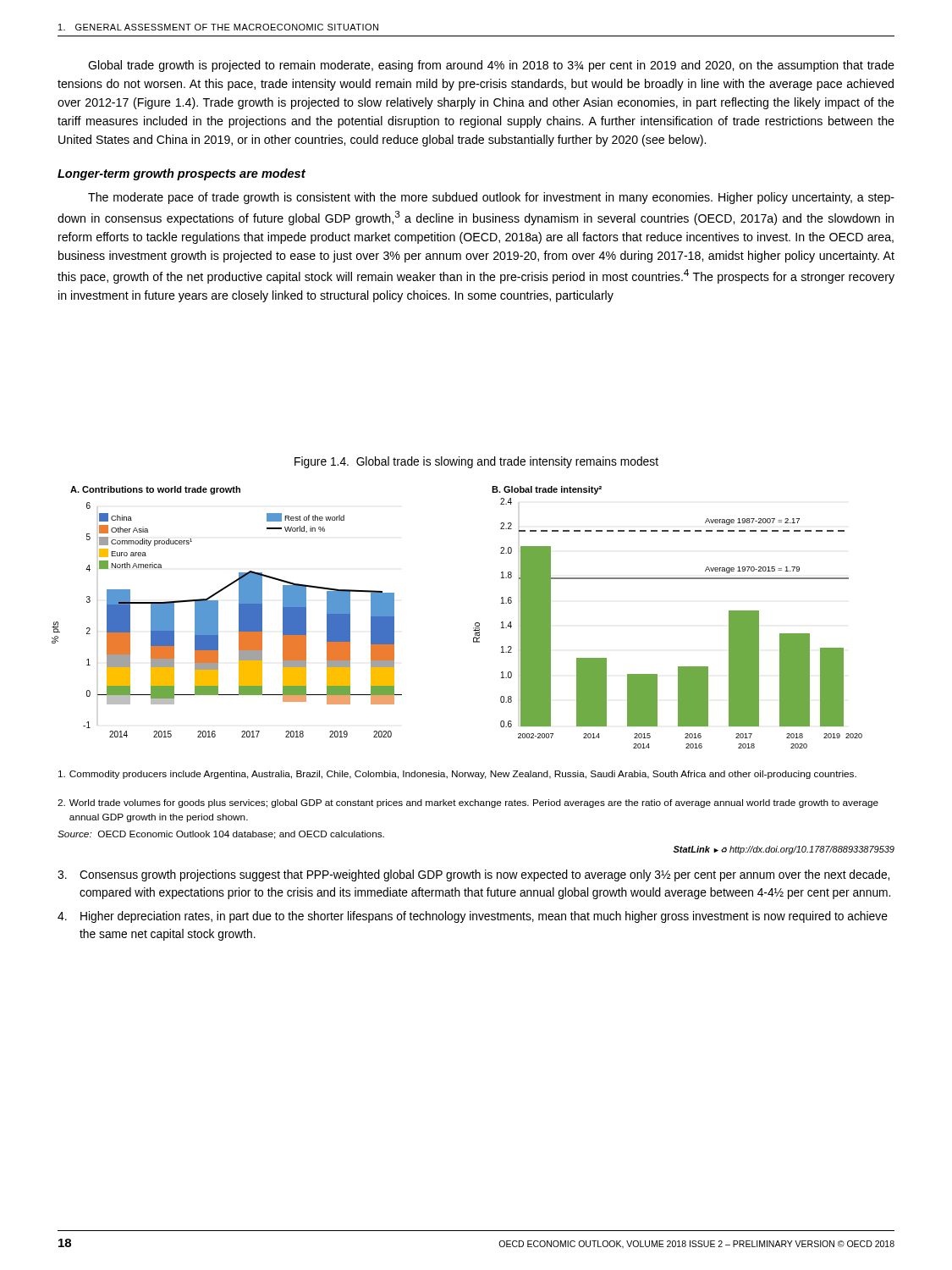Screen dimensions: 1270x952
Task: Navigate to the block starting "4. Higher depreciation"
Action: pyautogui.click(x=476, y=926)
